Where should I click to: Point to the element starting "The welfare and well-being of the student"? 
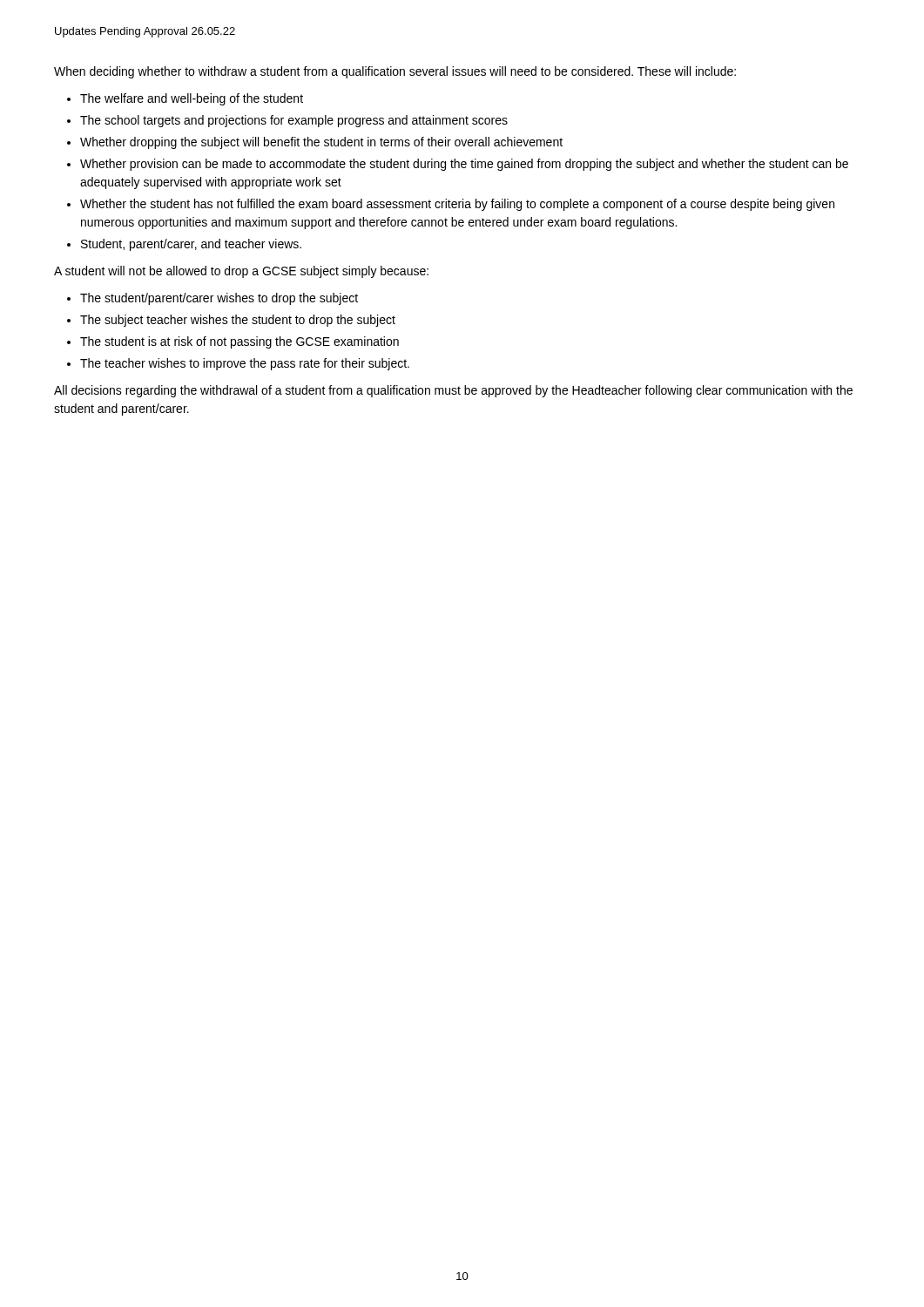[x=192, y=98]
